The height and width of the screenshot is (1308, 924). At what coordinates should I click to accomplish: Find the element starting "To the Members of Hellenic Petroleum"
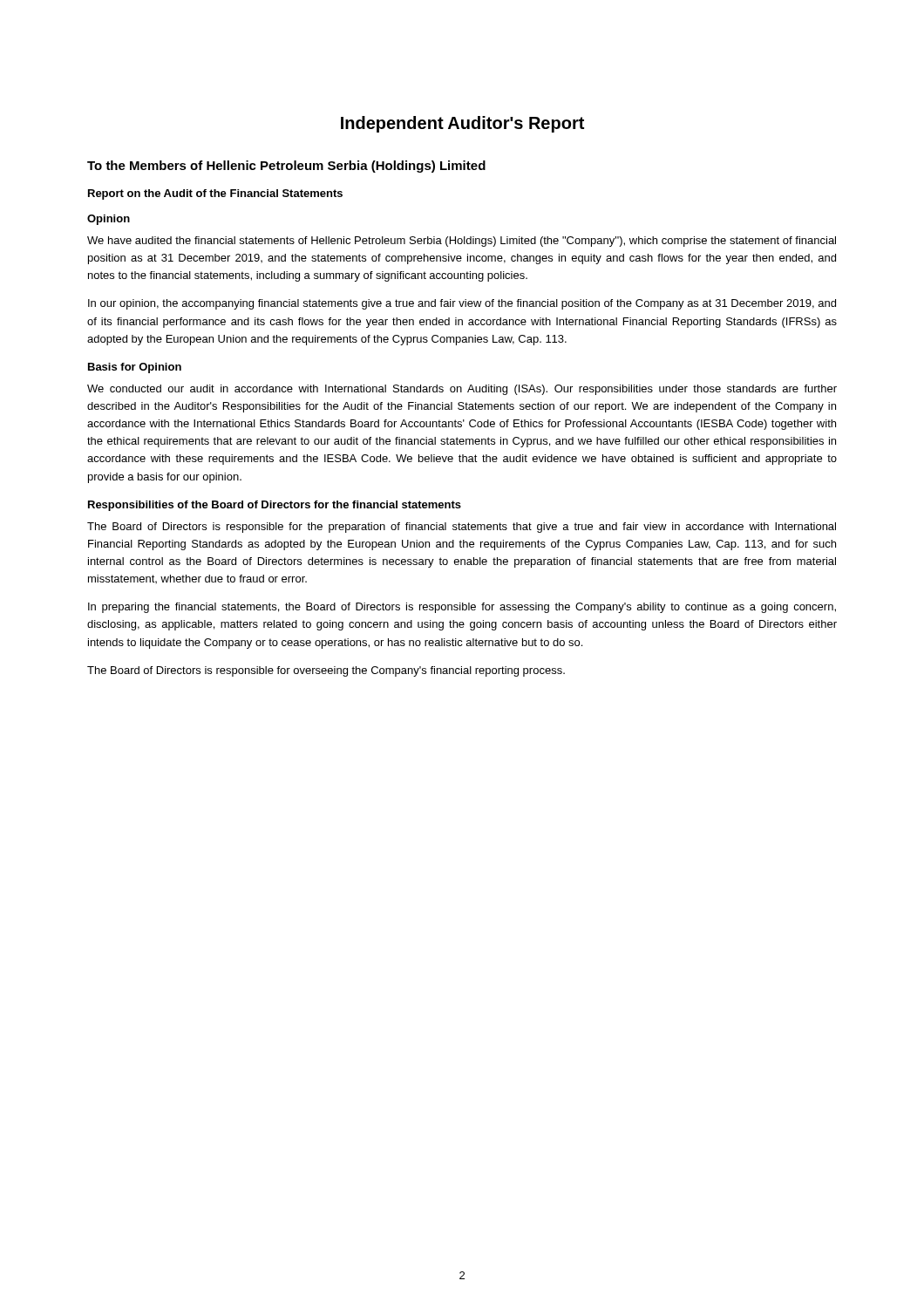point(286,165)
